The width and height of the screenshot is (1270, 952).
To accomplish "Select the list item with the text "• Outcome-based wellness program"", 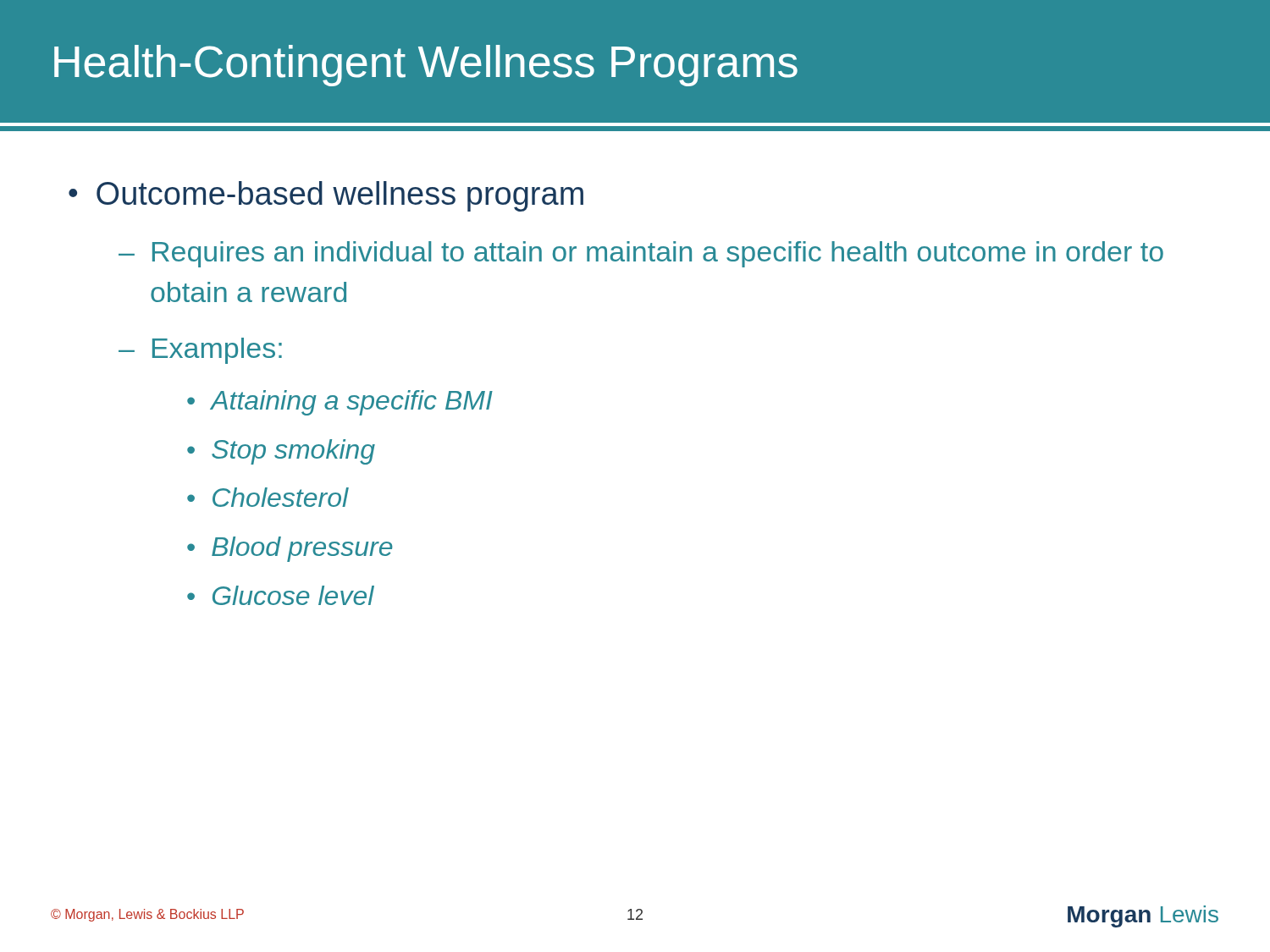I will pyautogui.click(x=327, y=194).
